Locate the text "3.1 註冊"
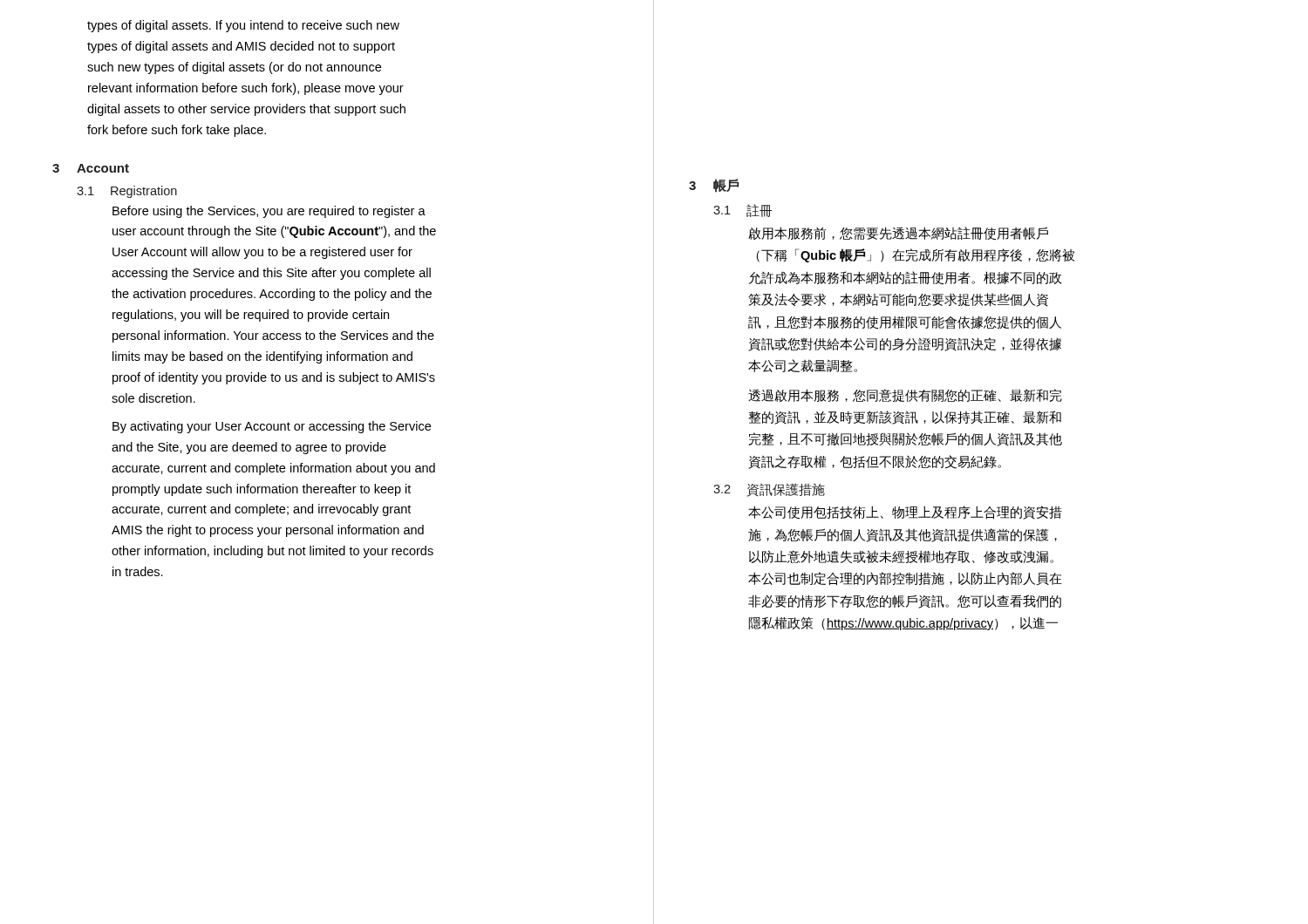 743,211
